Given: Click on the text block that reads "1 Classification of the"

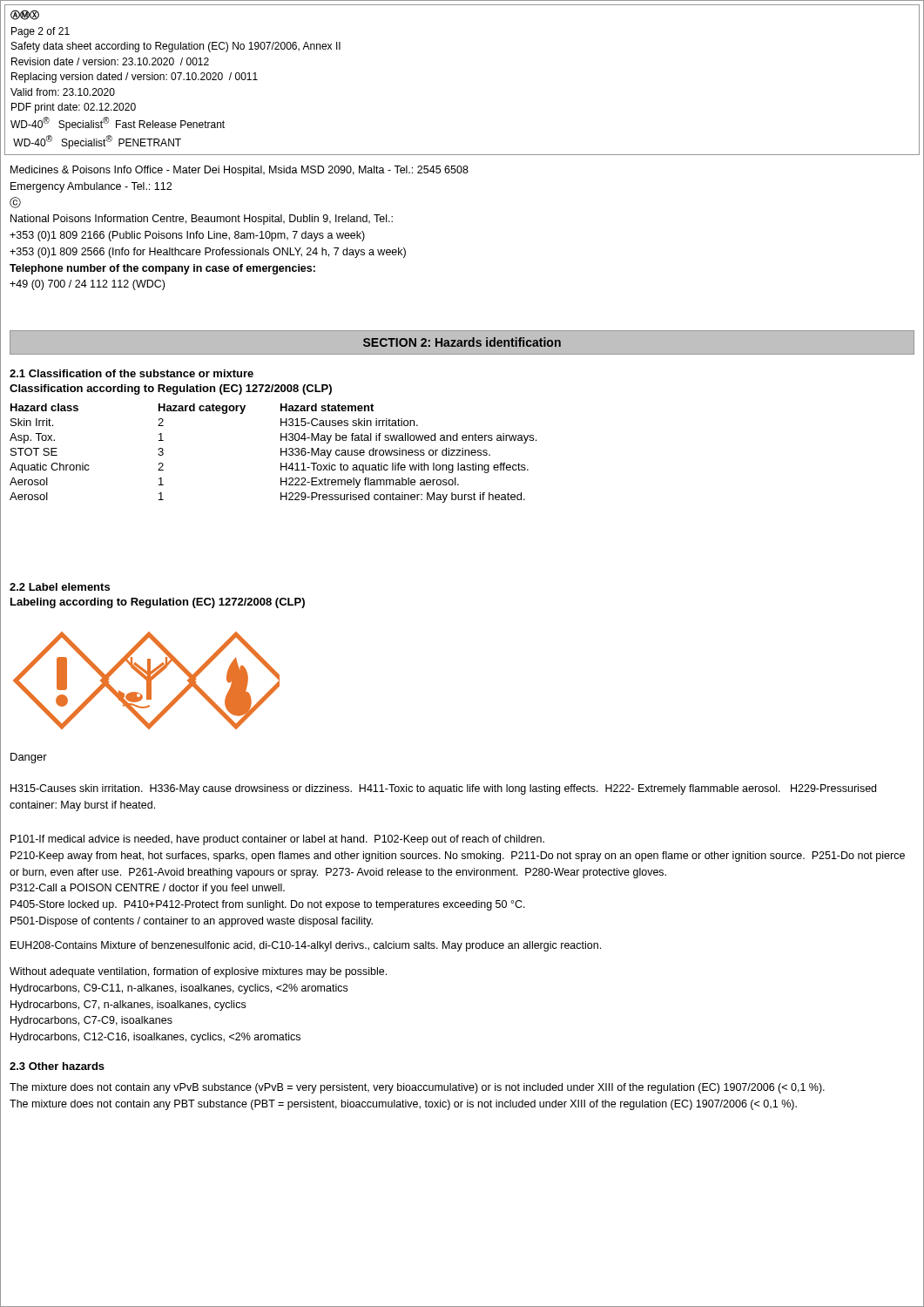Looking at the screenshot, I should (x=462, y=435).
